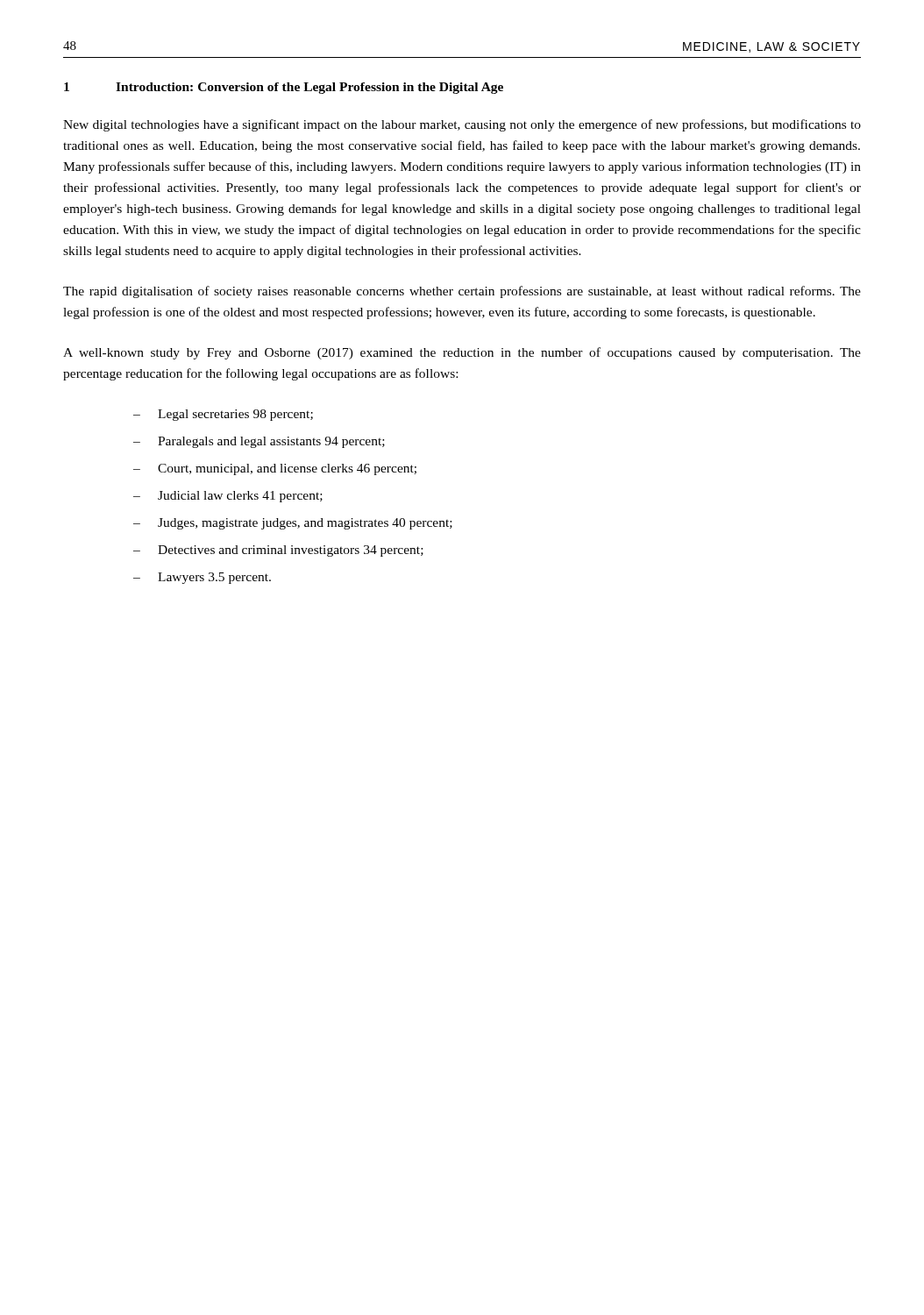Click on the passage starting "– Legal secretaries 98 percent;"
The height and width of the screenshot is (1315, 924).
pos(223,414)
